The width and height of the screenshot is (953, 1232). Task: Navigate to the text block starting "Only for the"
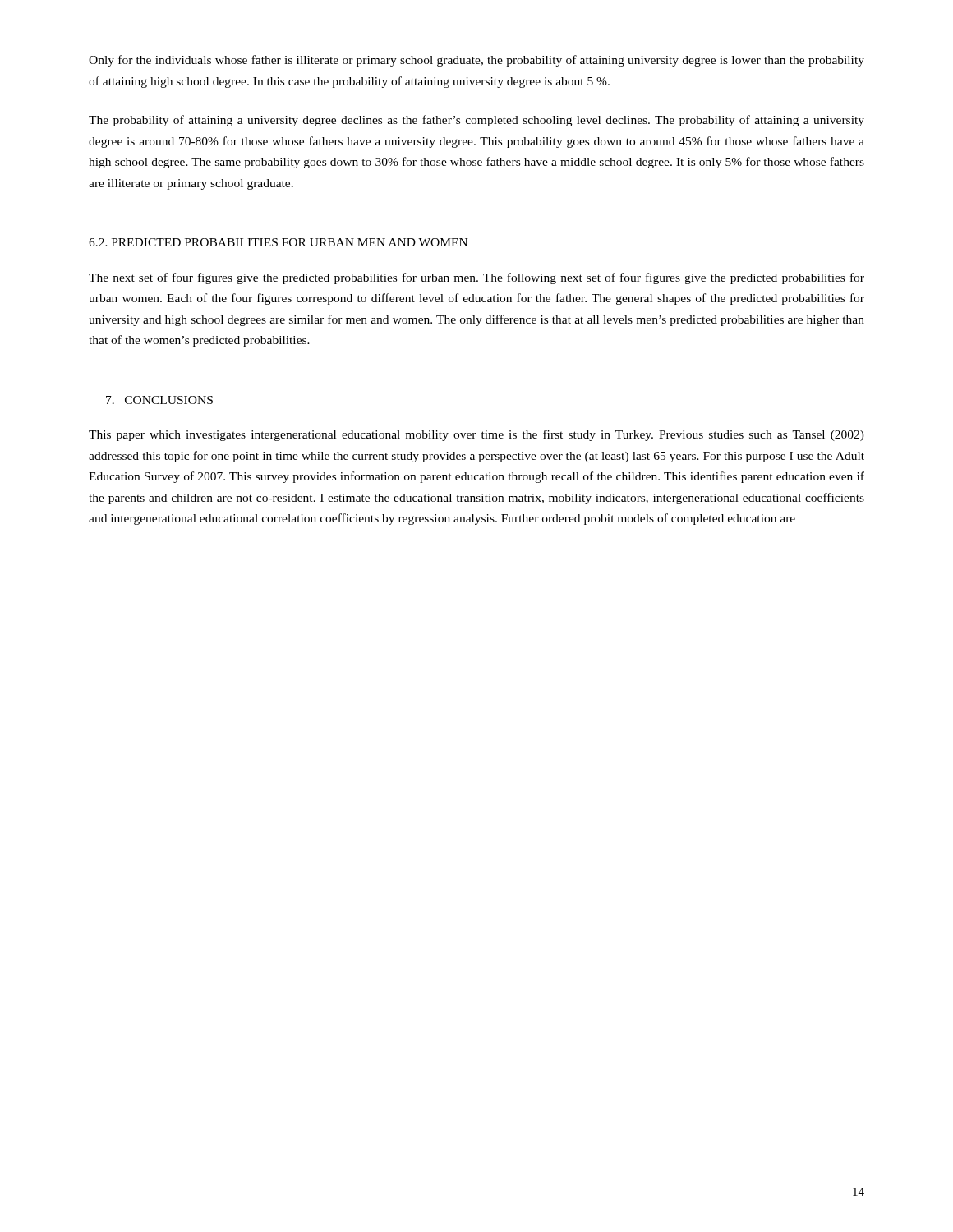[x=476, y=70]
